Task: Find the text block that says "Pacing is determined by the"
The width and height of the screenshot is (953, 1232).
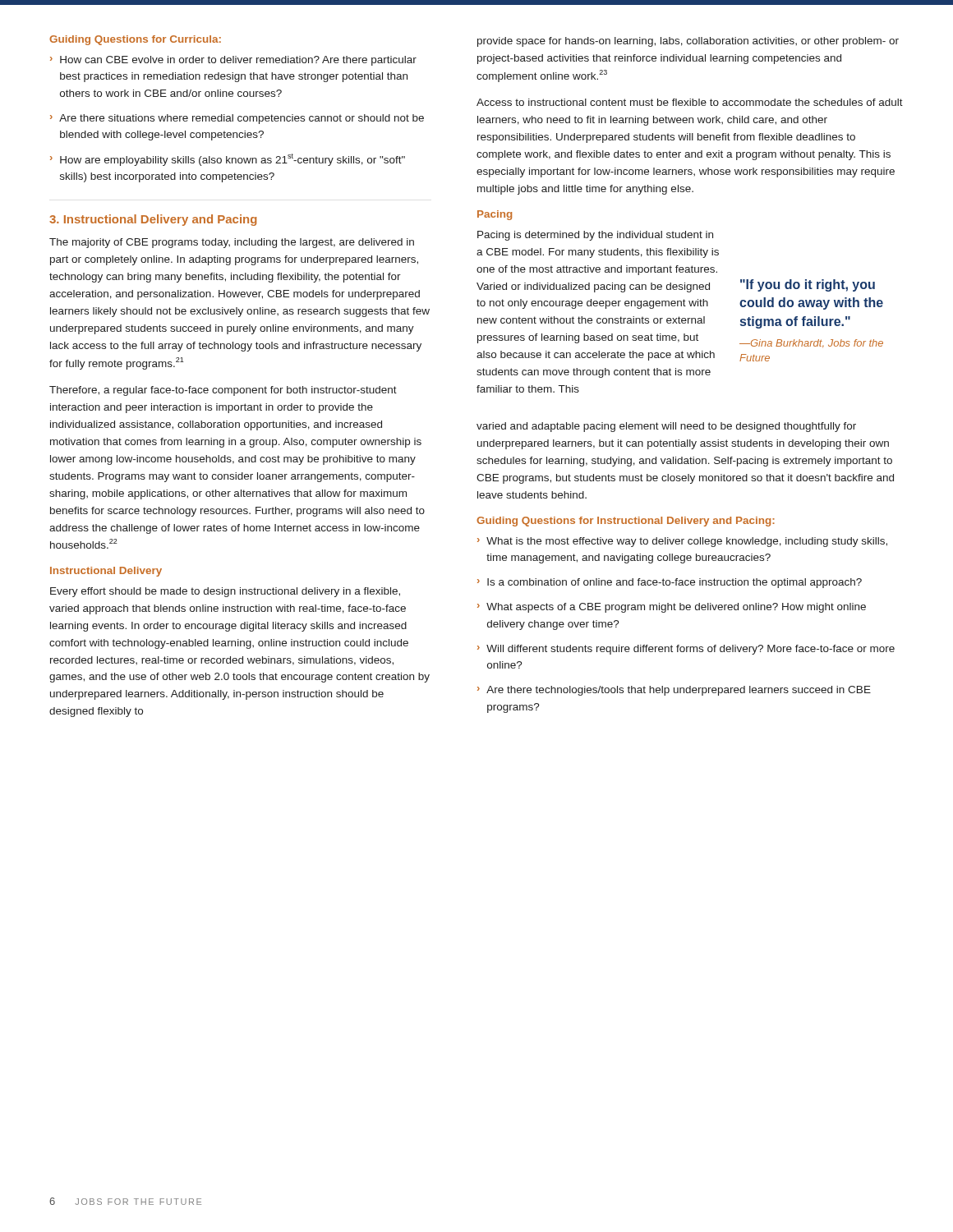Action: tap(690, 317)
